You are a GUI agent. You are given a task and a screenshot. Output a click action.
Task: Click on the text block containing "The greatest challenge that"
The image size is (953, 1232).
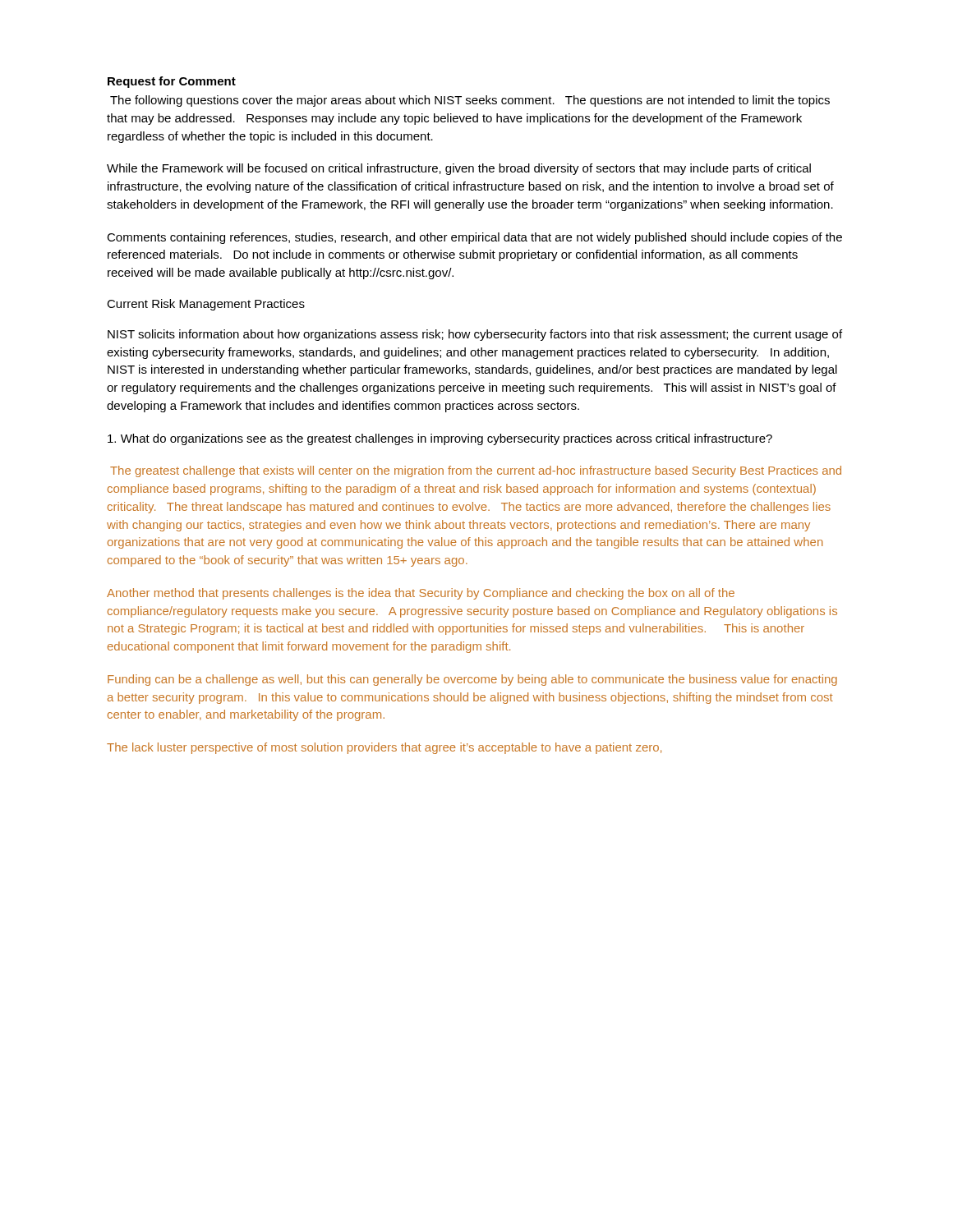(x=475, y=515)
